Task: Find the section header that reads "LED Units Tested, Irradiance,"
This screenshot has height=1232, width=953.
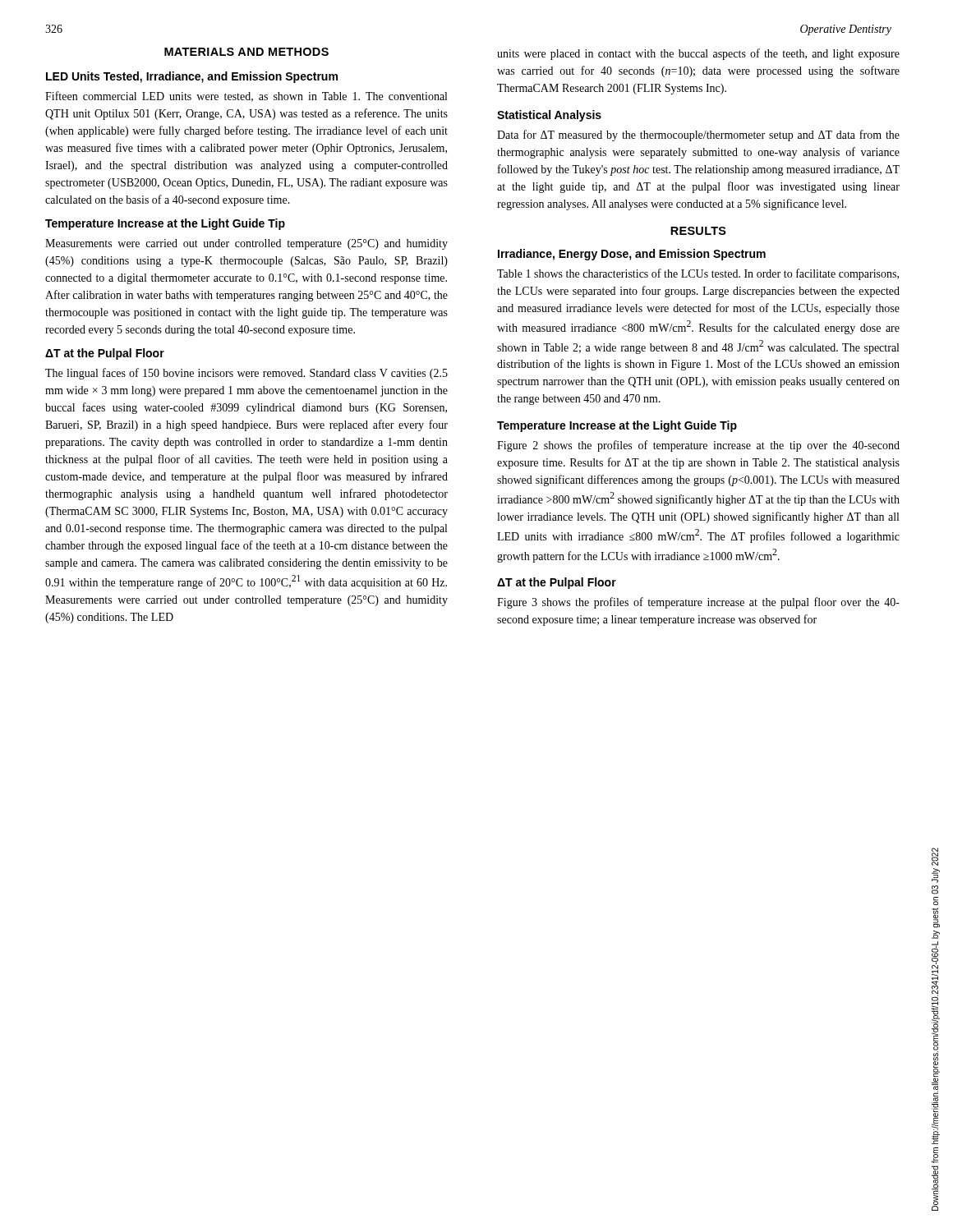Action: point(192,76)
